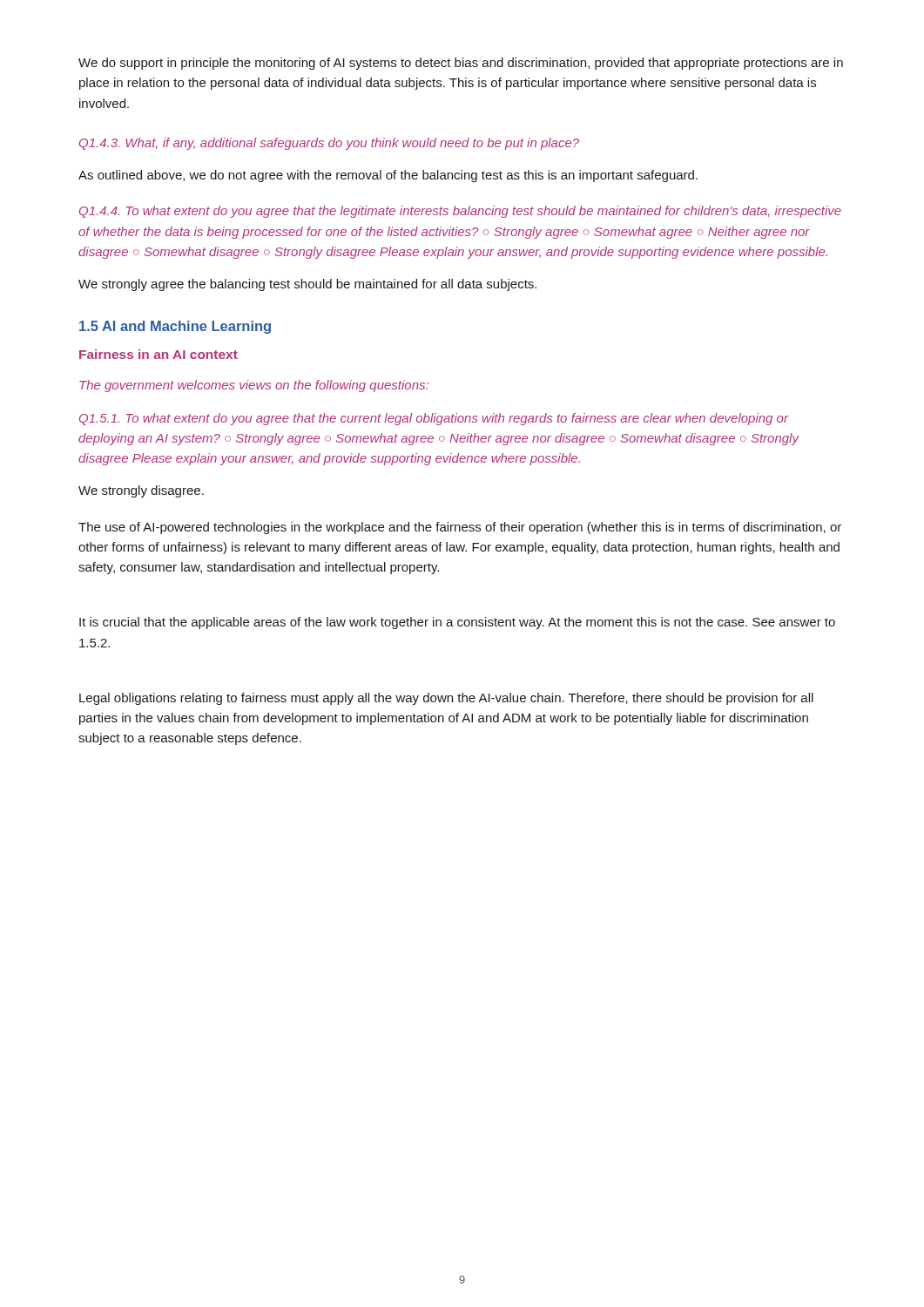Point to the block starting "1.5 AI and Machine Learning"
Viewport: 924px width, 1307px height.
[x=175, y=326]
